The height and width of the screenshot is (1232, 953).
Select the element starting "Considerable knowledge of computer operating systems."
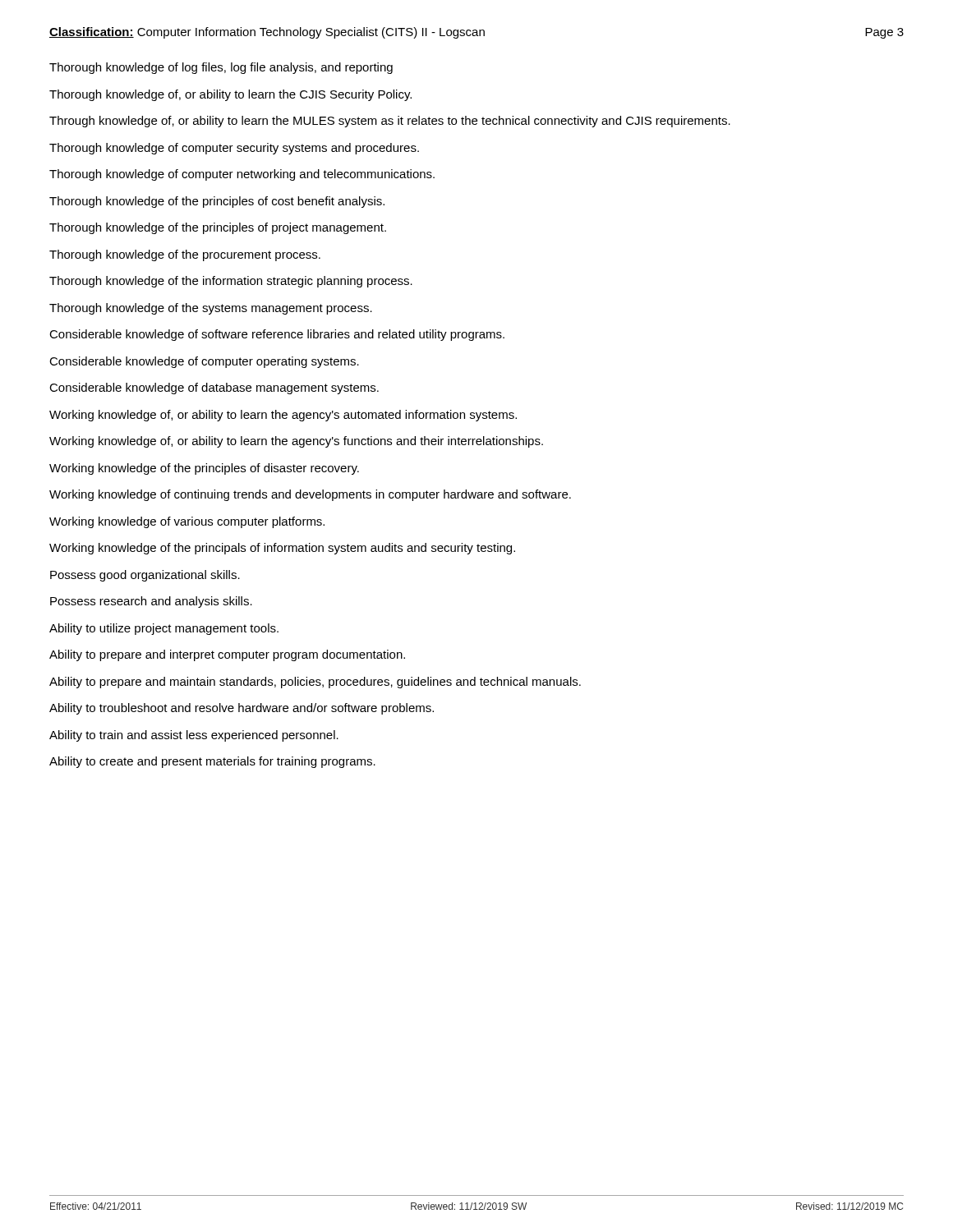click(x=204, y=361)
